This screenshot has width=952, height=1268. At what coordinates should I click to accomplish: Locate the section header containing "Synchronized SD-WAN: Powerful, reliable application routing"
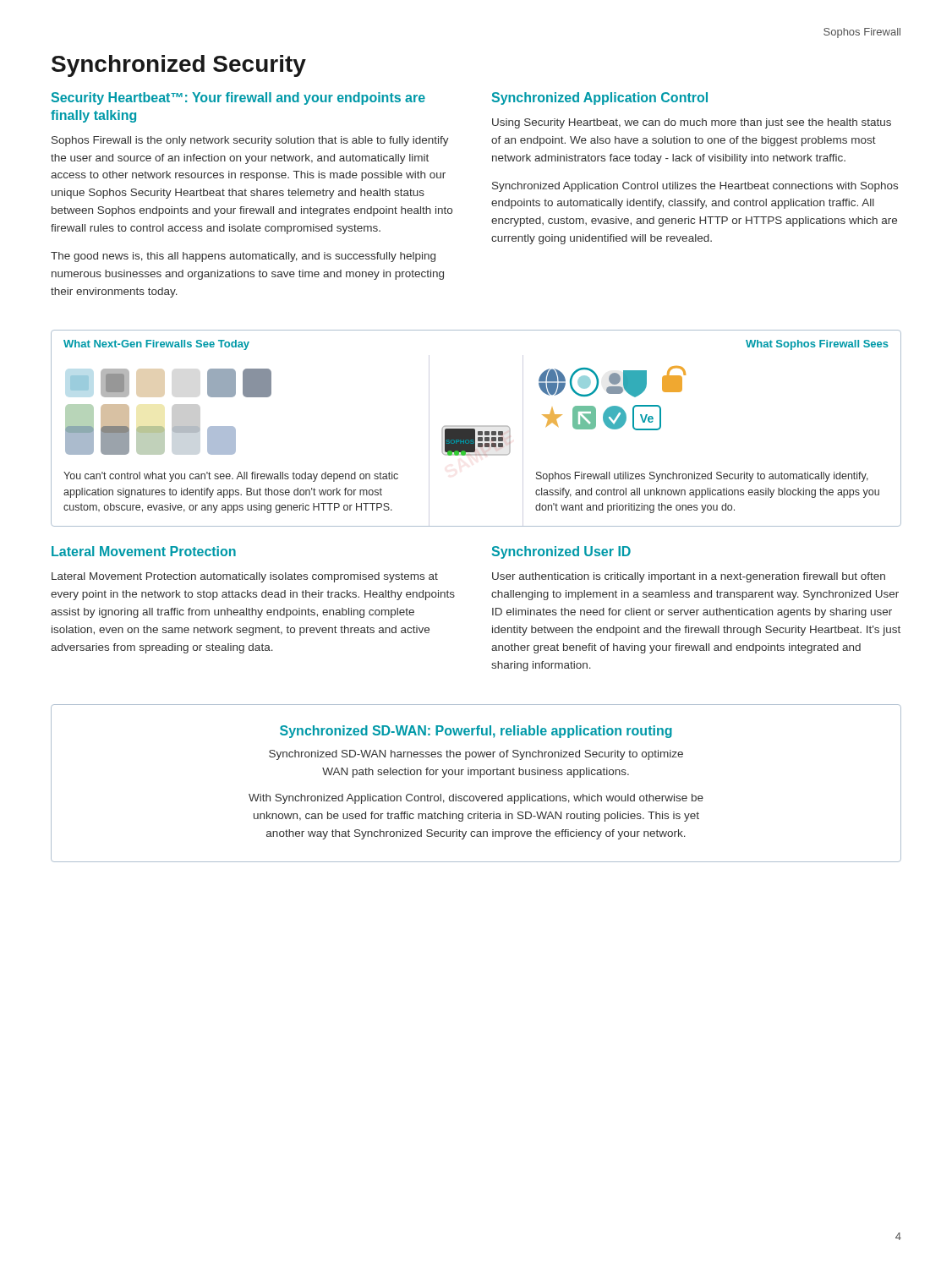coord(476,732)
